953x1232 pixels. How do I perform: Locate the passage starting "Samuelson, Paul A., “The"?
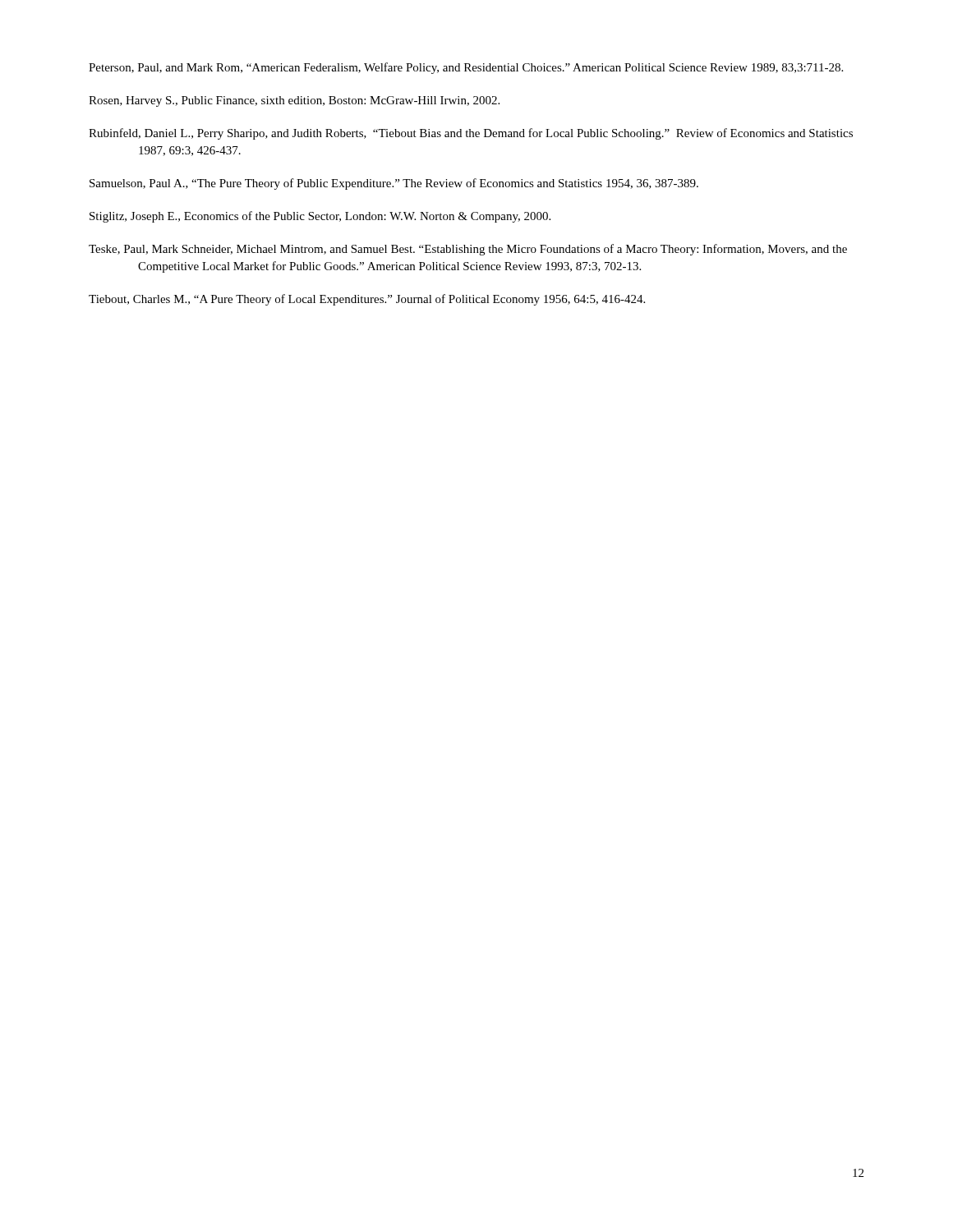[394, 183]
